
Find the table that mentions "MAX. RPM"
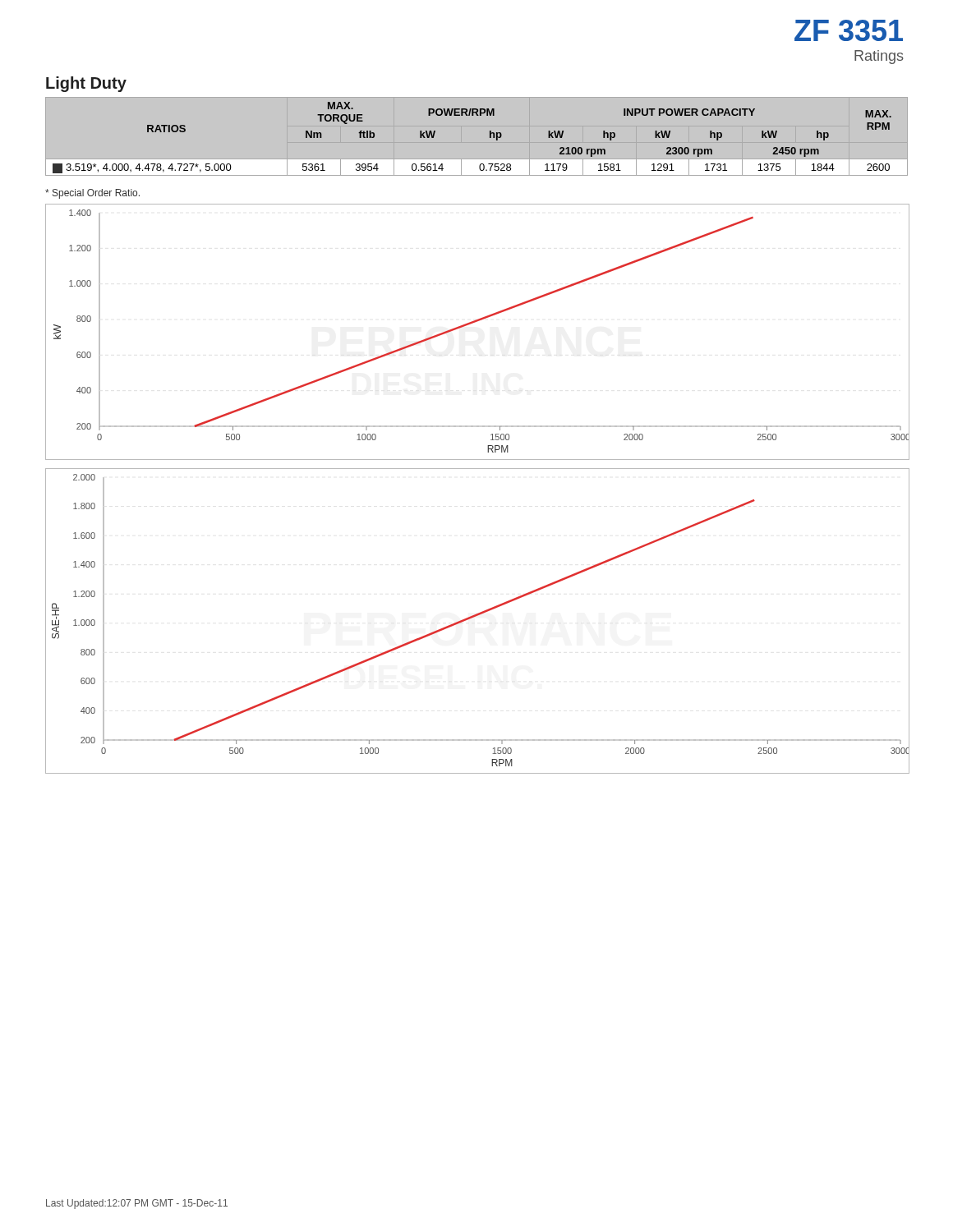[476, 136]
